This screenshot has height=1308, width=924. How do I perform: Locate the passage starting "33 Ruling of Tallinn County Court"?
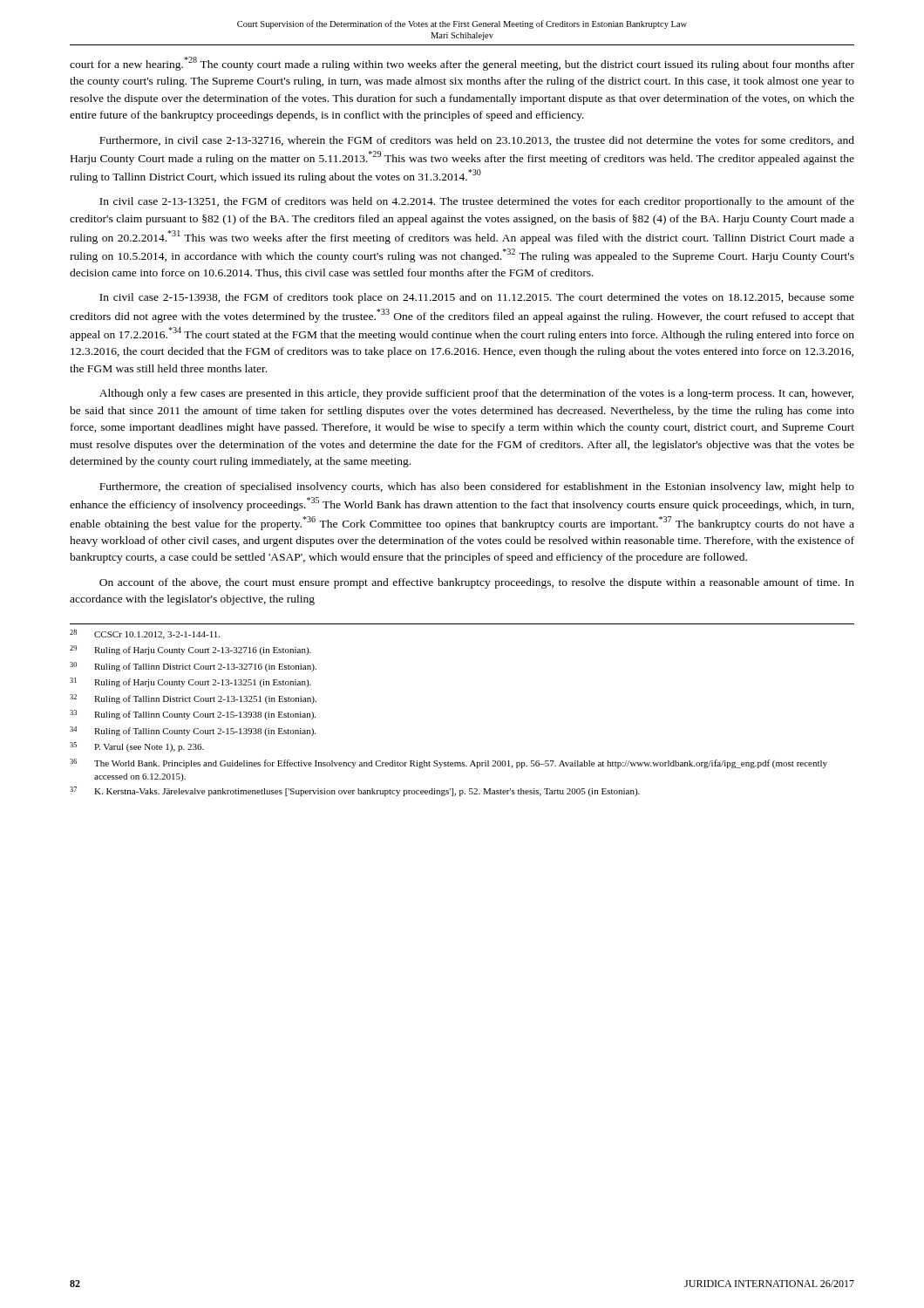point(193,715)
